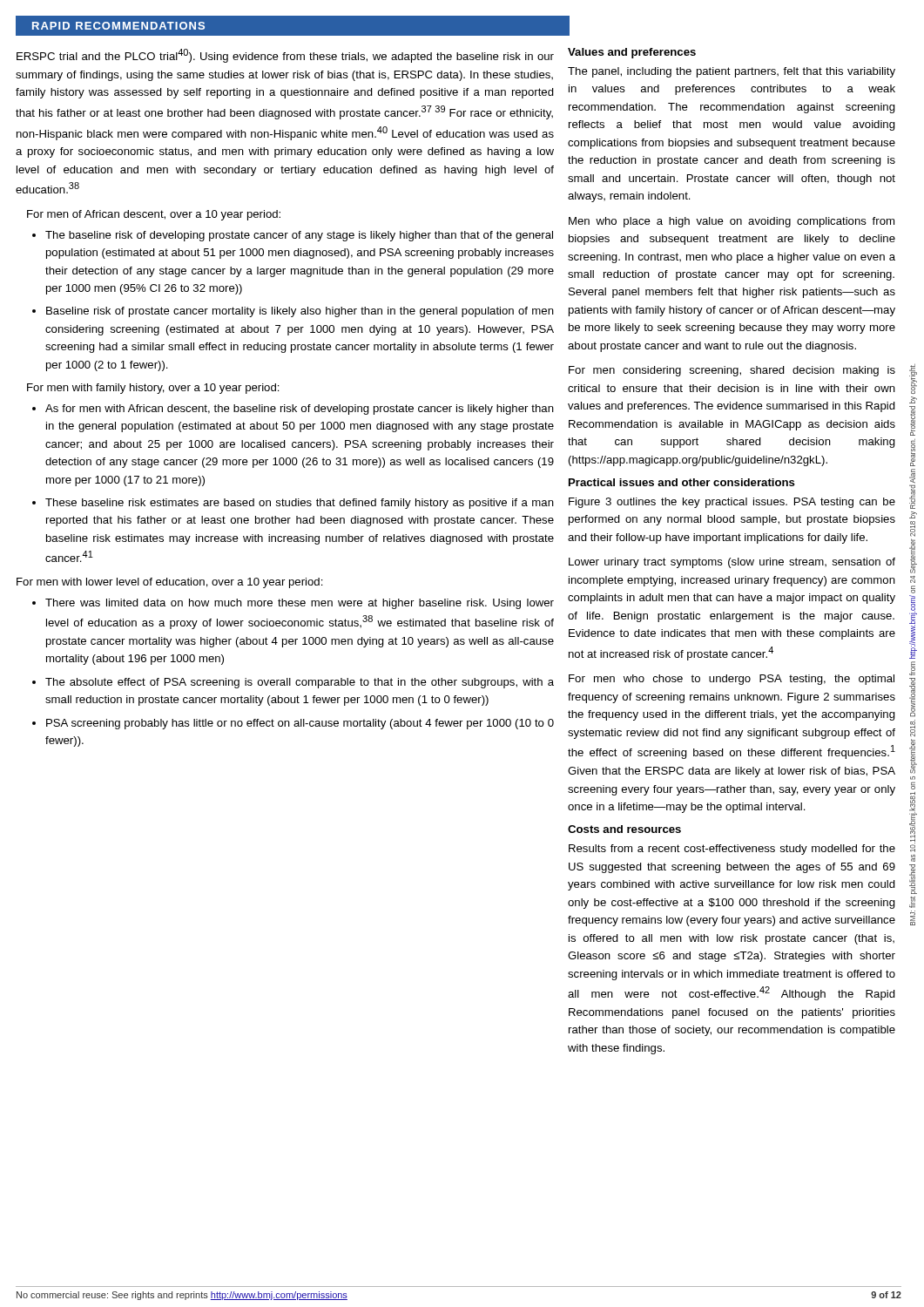Viewport: 924px width, 1307px height.
Task: Click on the text starting "For men who chose to undergo"
Action: coord(732,743)
